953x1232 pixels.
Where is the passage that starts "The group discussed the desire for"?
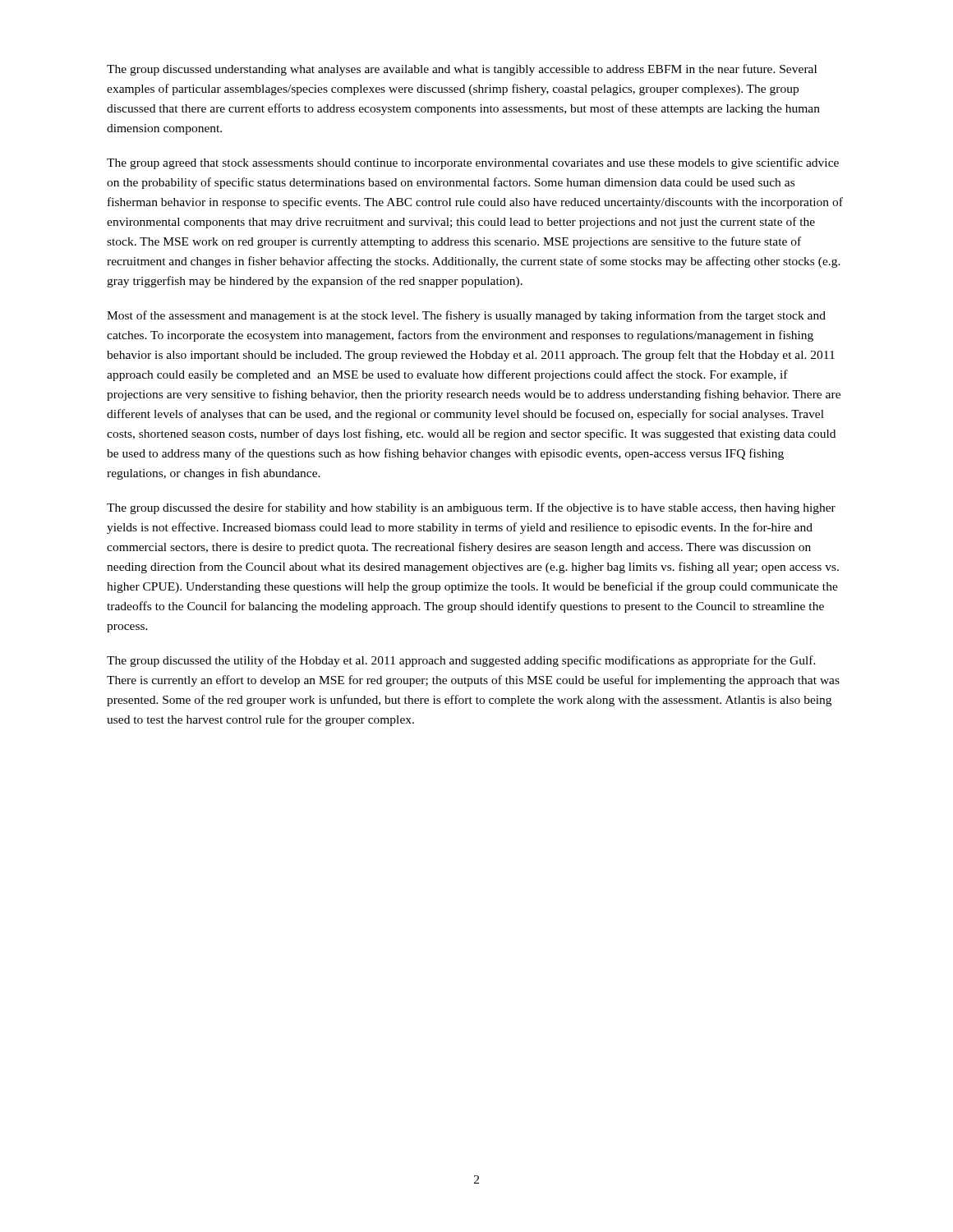[473, 567]
